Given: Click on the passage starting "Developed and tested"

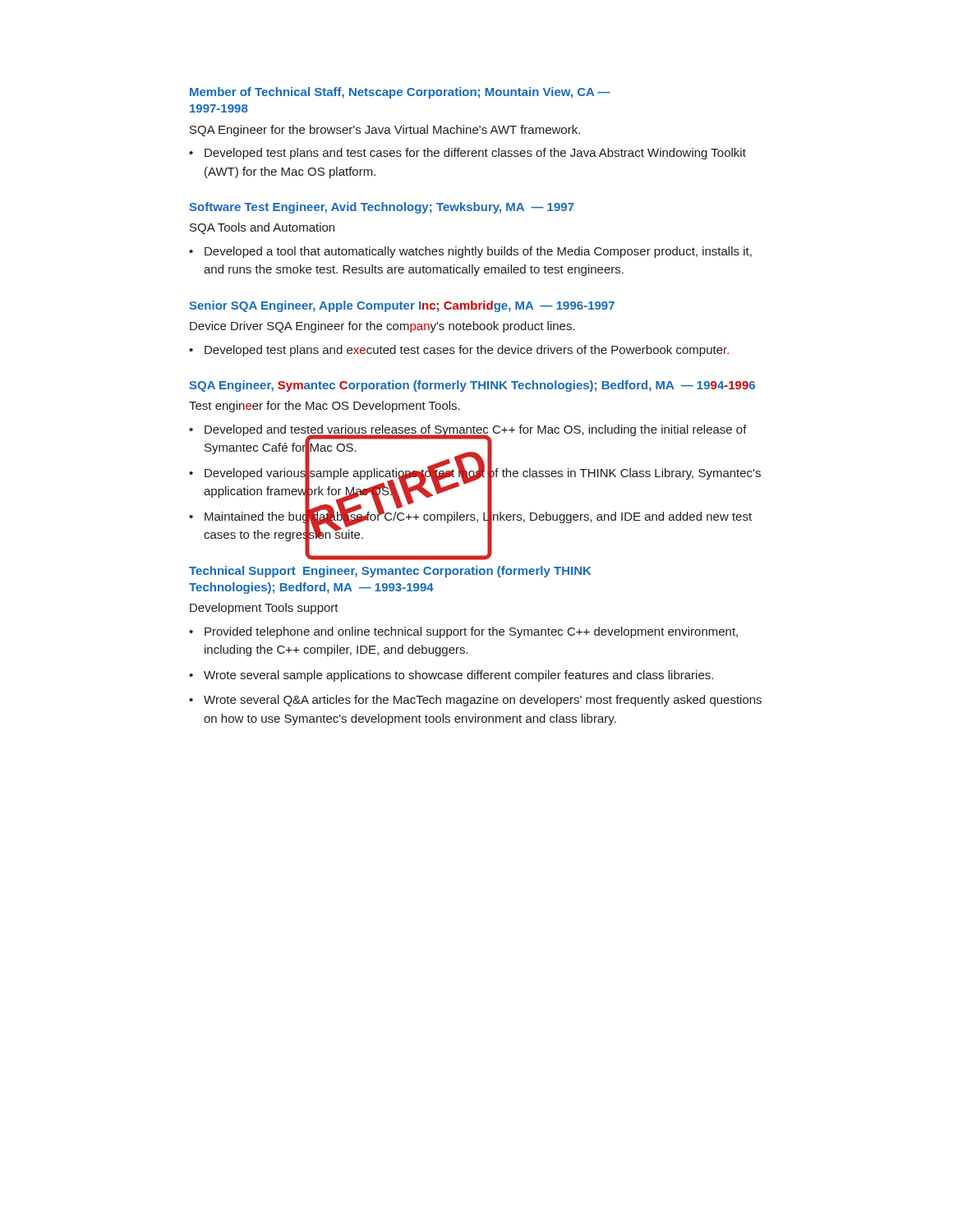Looking at the screenshot, I should pyautogui.click(x=475, y=438).
